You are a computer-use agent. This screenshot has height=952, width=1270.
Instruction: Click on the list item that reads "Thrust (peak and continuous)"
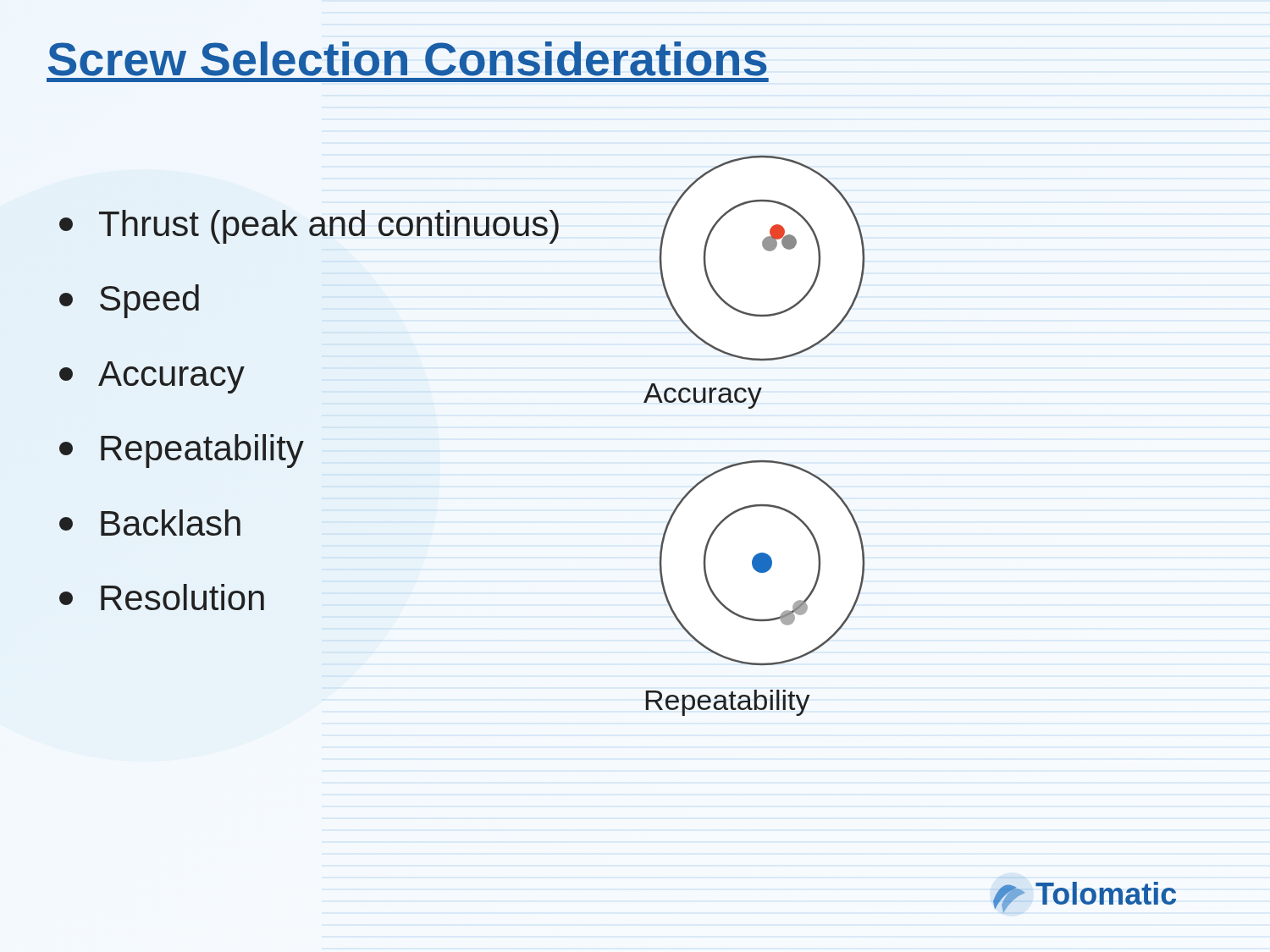tap(310, 224)
